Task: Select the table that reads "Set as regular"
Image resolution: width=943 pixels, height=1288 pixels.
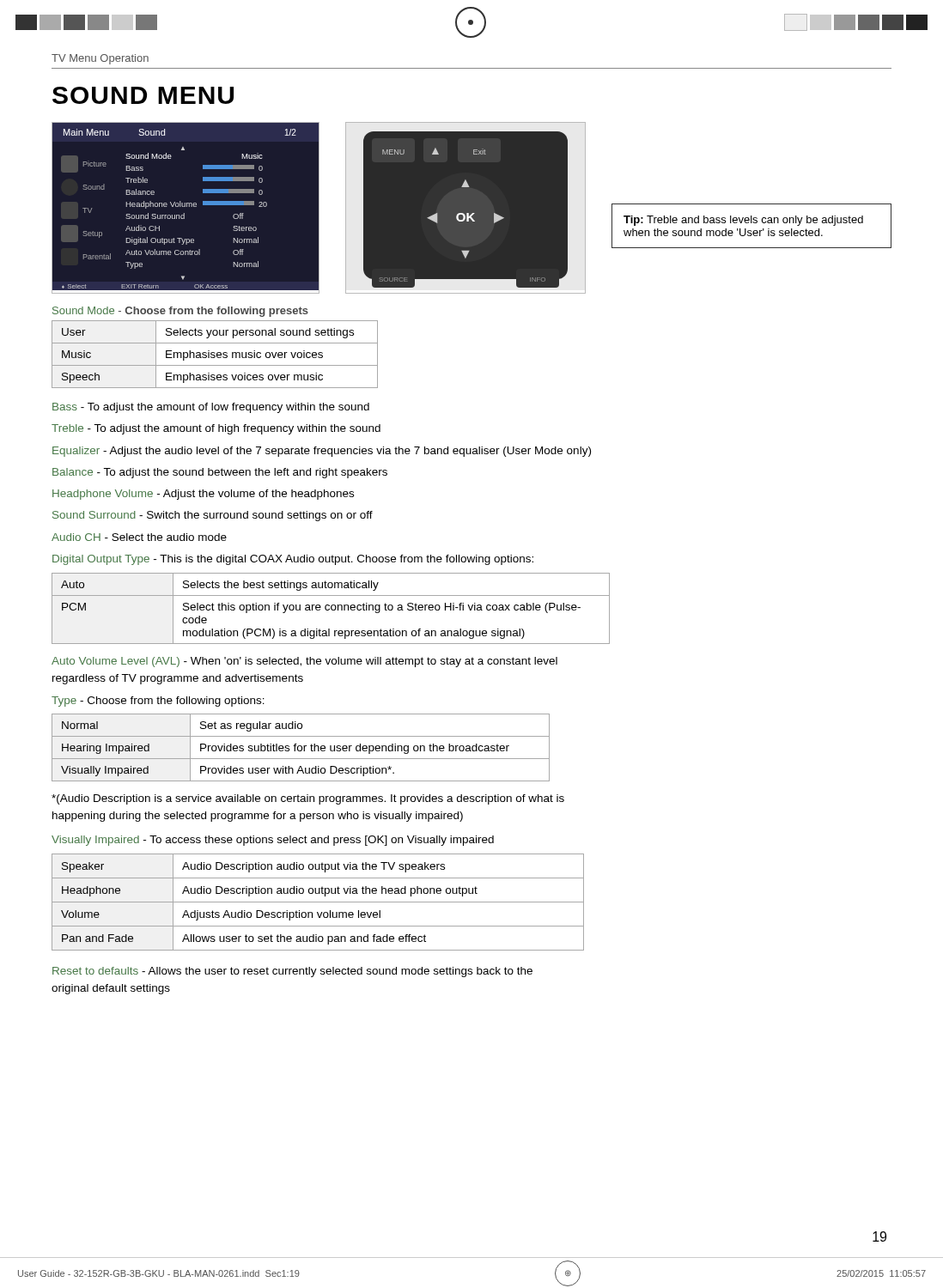Action: coord(472,747)
